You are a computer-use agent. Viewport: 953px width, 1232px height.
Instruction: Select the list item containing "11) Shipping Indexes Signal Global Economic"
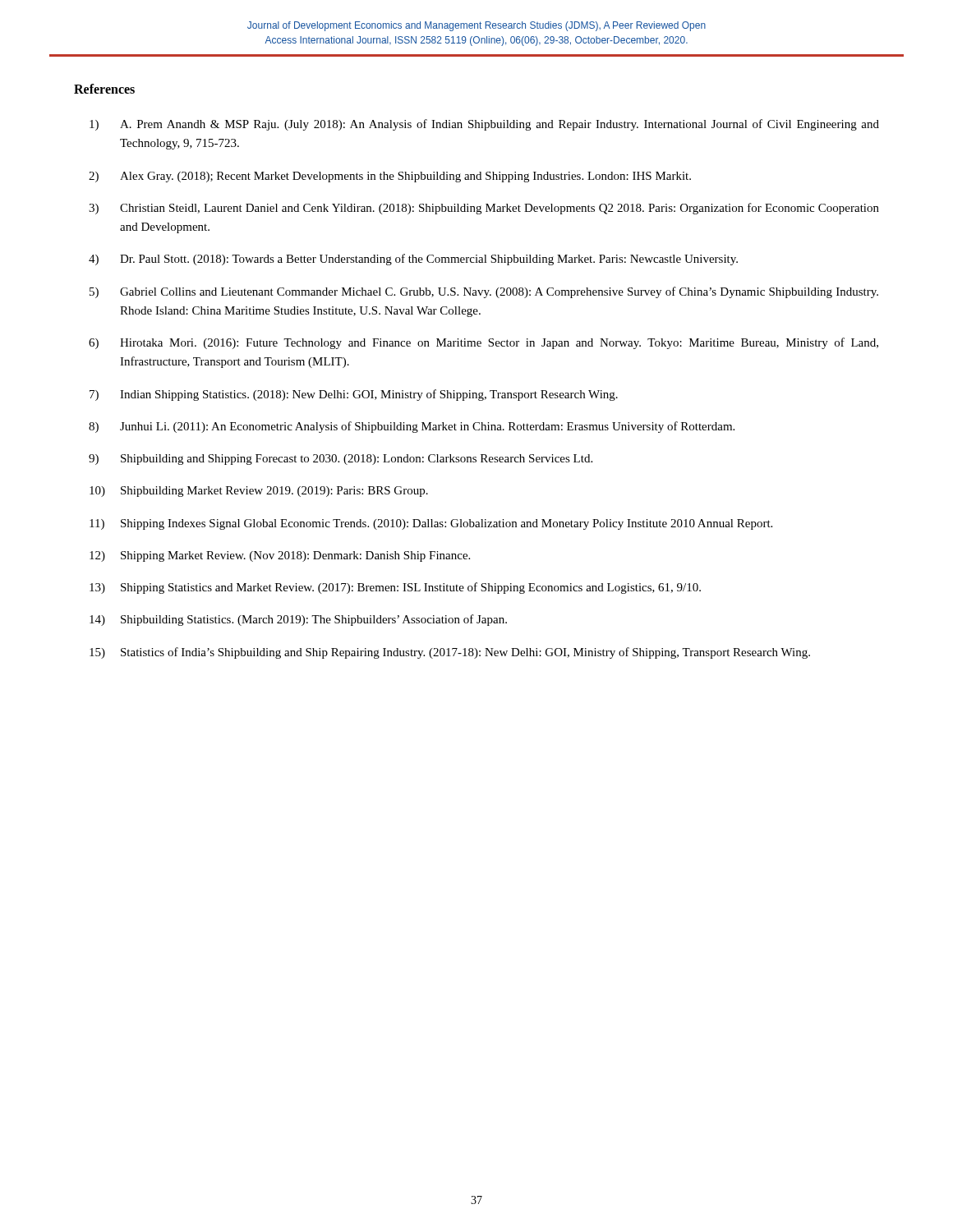tap(476, 523)
